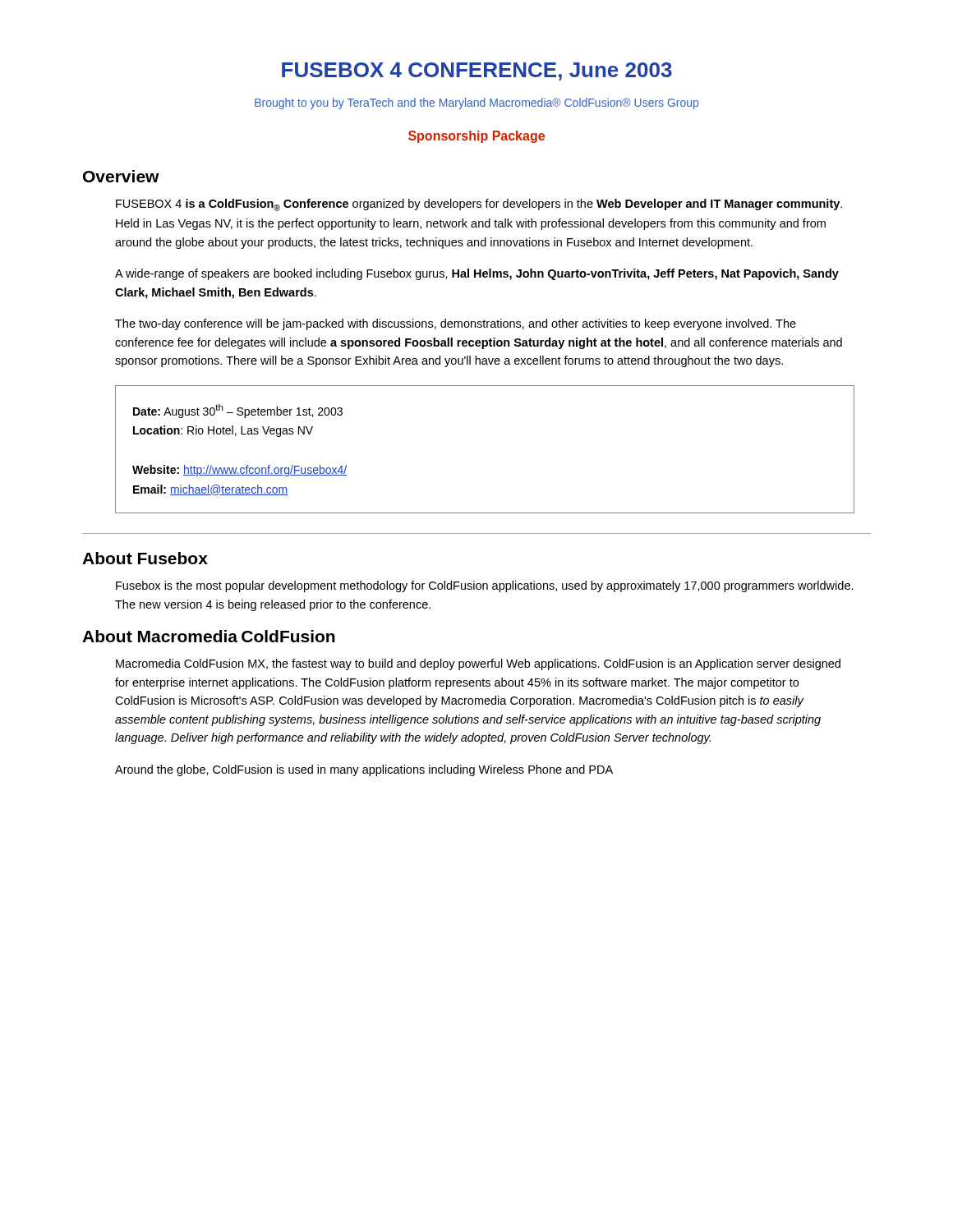Screen dimensions: 1232x953
Task: Select the text block containing "FUSEBOX 4 is a ColdFusion® Conference organized by"
Action: click(479, 223)
